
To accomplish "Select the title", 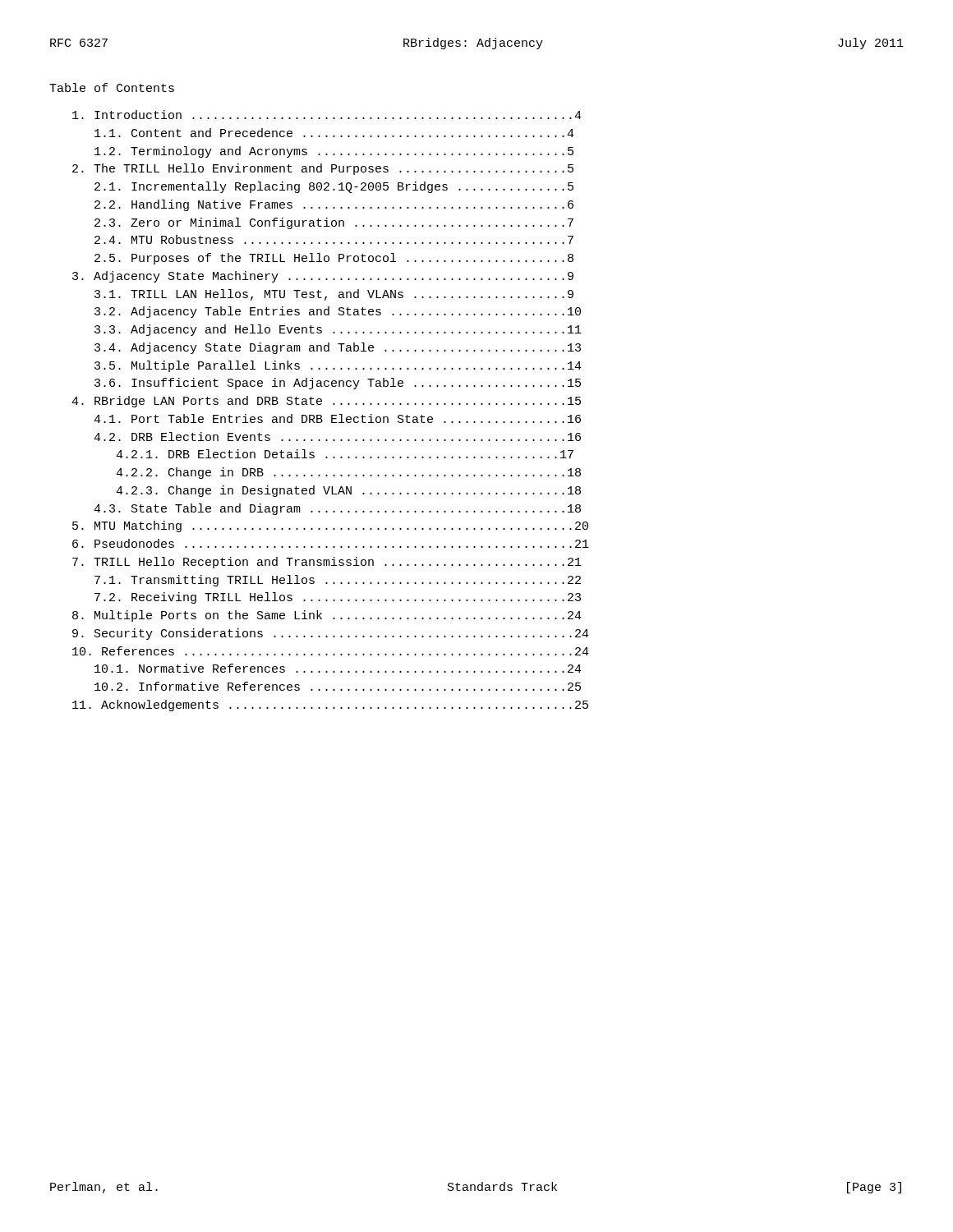I will click(x=112, y=89).
